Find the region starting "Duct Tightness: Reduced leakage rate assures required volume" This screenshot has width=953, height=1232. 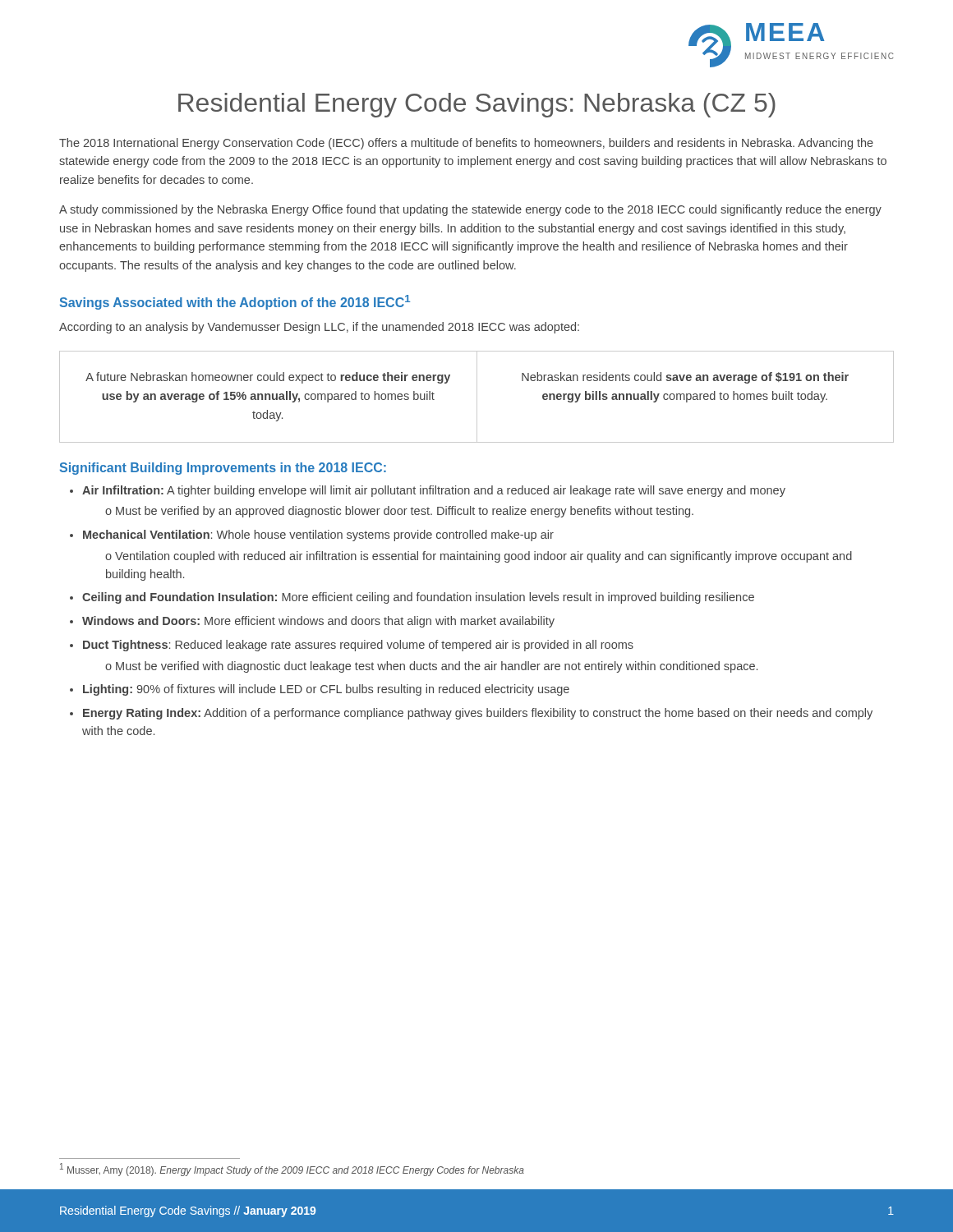point(488,657)
